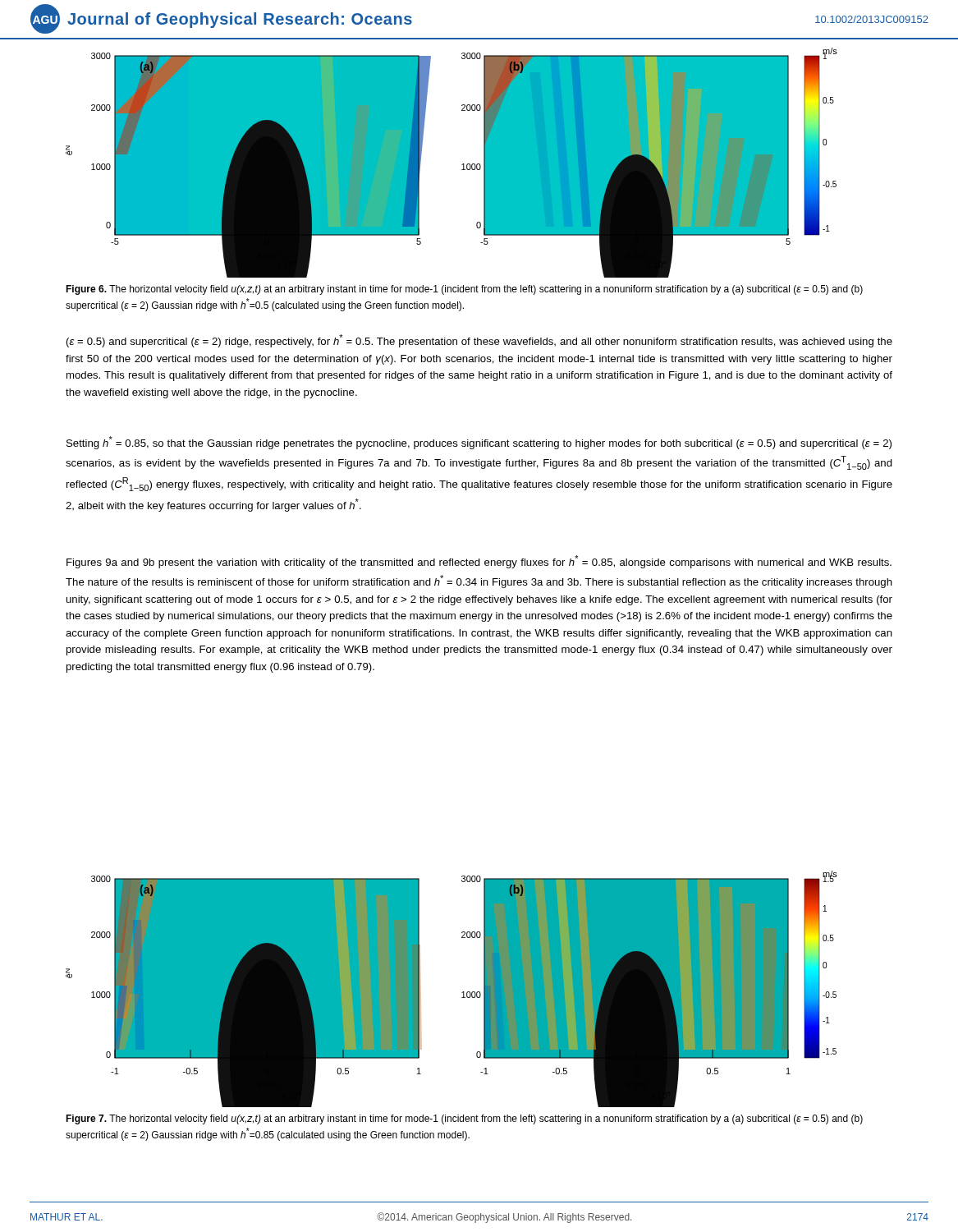958x1232 pixels.
Task: Click the caption that begins "Figure 7. The"
Action: click(464, 1127)
